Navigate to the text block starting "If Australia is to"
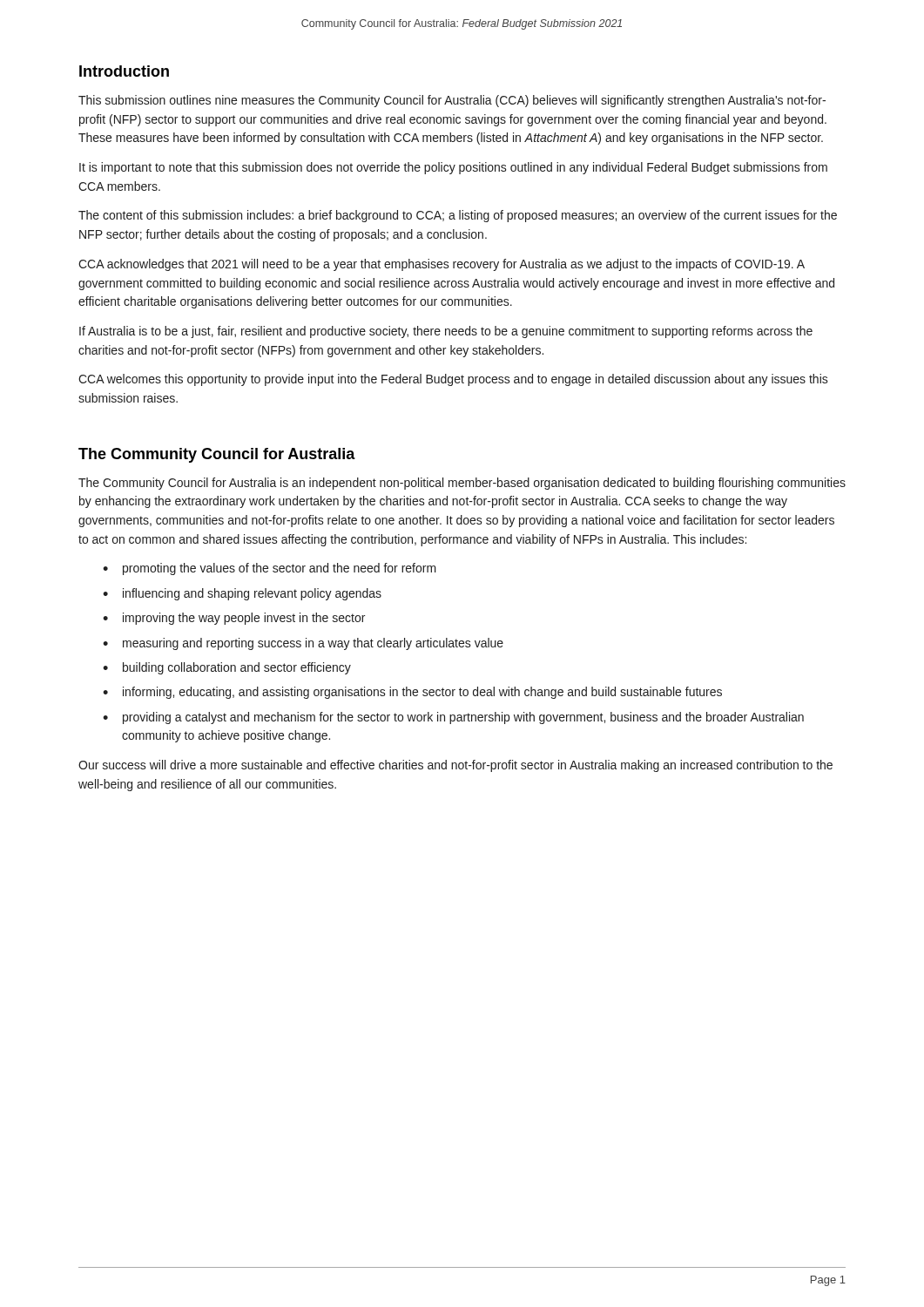Viewport: 924px width, 1307px height. [446, 340]
